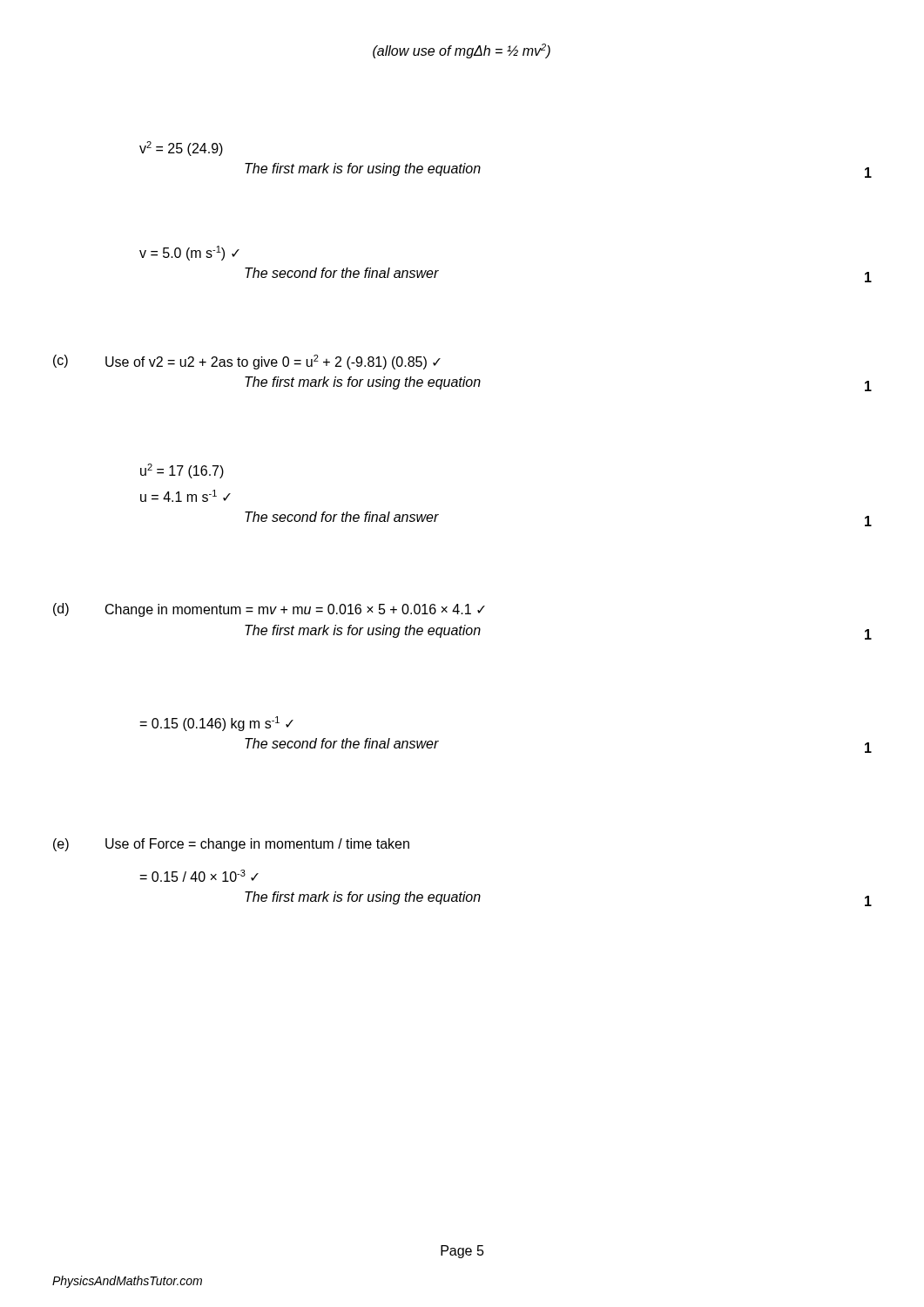
Task: Select the text block that says "Use of v2 ="
Action: [274, 361]
